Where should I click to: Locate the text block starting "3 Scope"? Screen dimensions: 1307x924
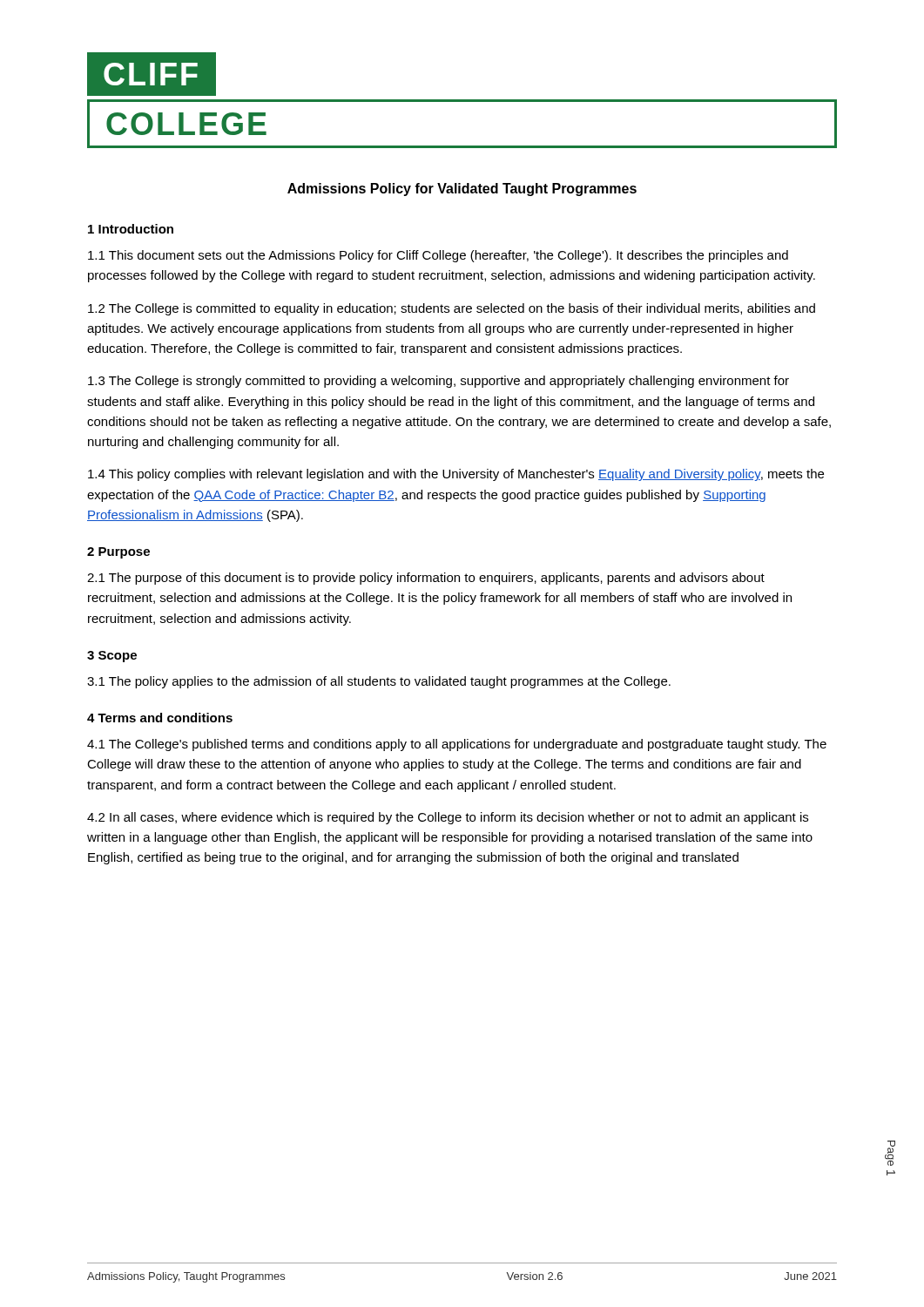click(x=112, y=655)
